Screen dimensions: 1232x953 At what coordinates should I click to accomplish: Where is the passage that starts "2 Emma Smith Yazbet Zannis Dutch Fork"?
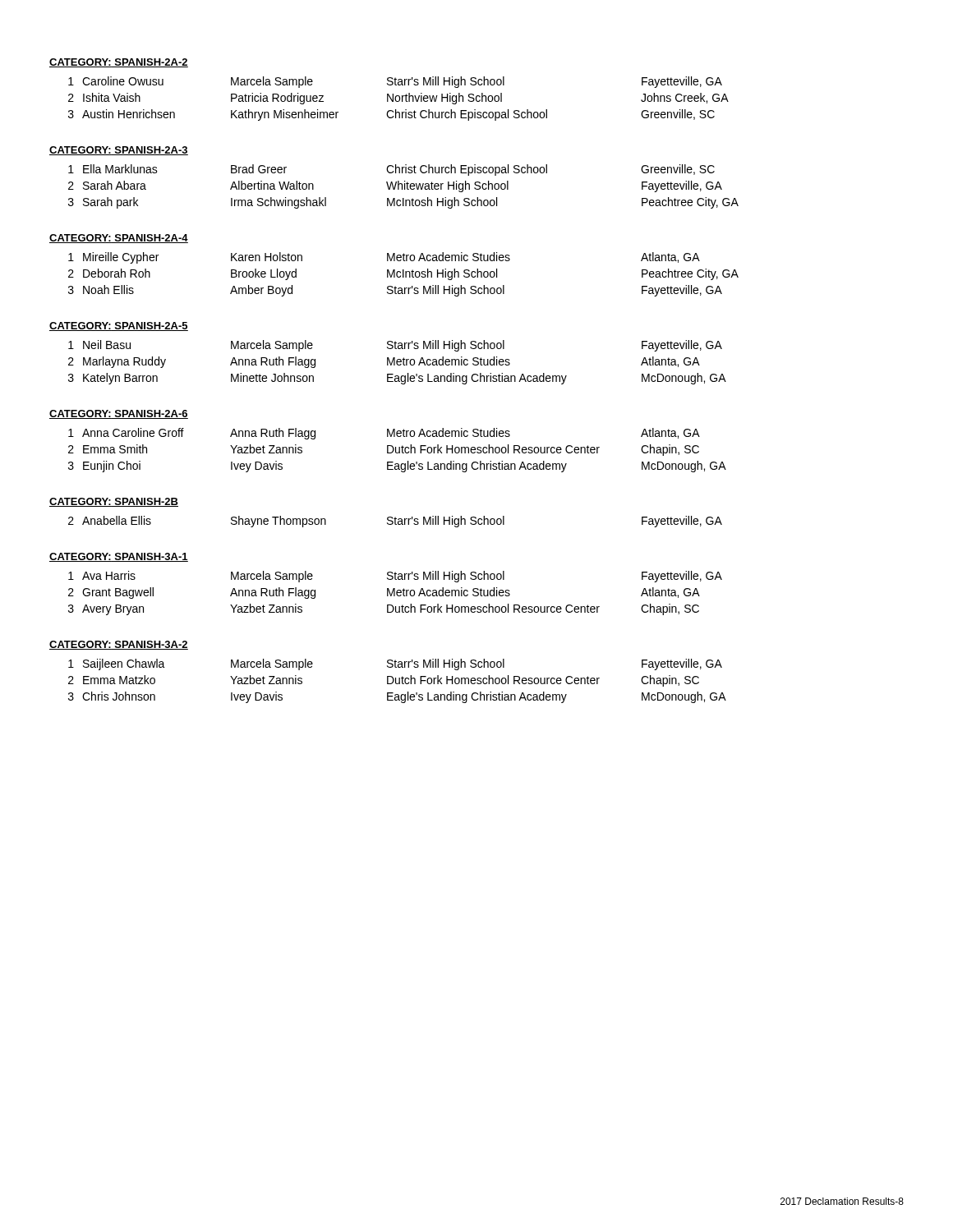coord(476,449)
